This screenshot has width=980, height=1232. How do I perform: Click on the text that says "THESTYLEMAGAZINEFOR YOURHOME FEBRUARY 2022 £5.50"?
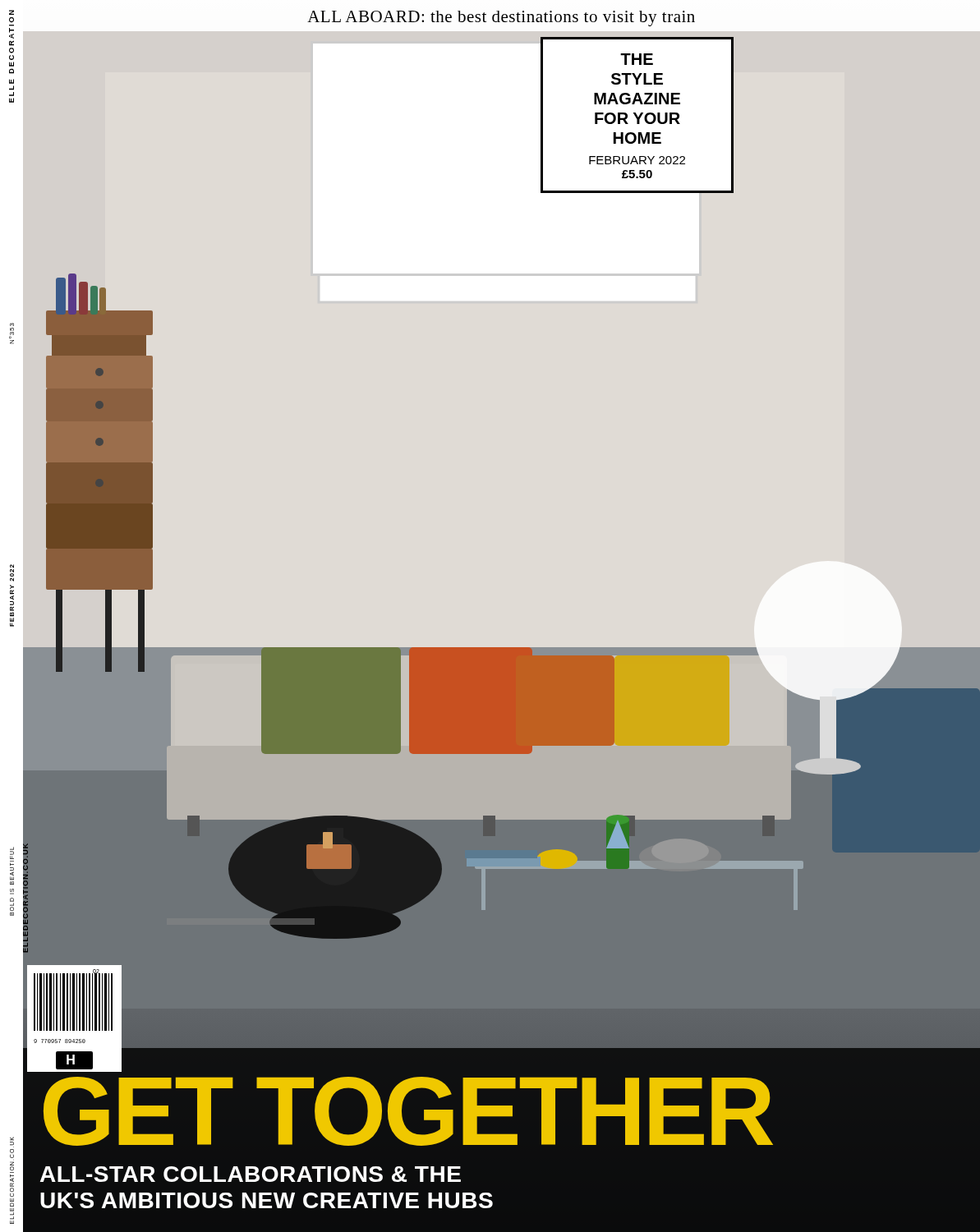(x=637, y=115)
